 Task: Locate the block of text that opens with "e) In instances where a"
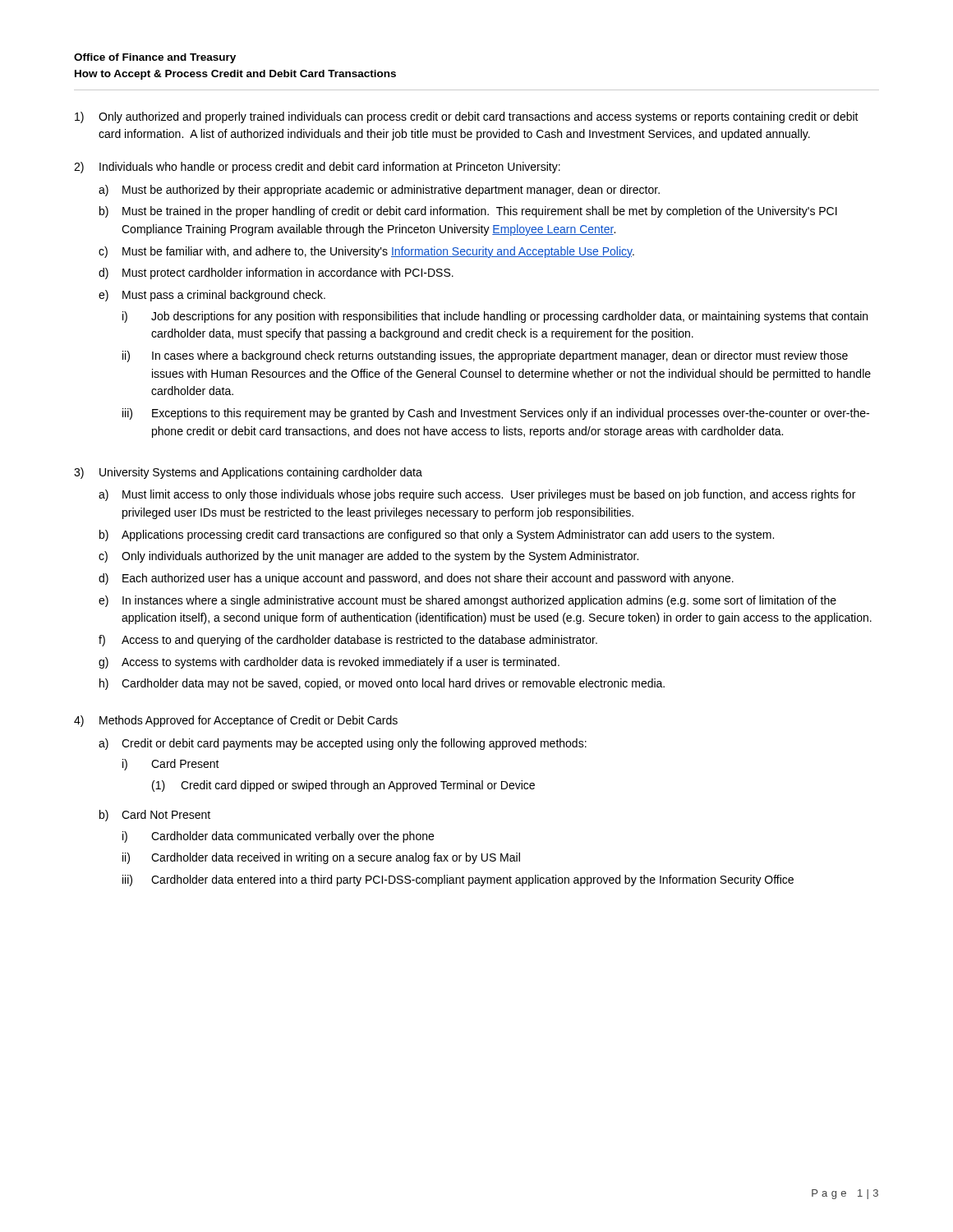point(489,610)
